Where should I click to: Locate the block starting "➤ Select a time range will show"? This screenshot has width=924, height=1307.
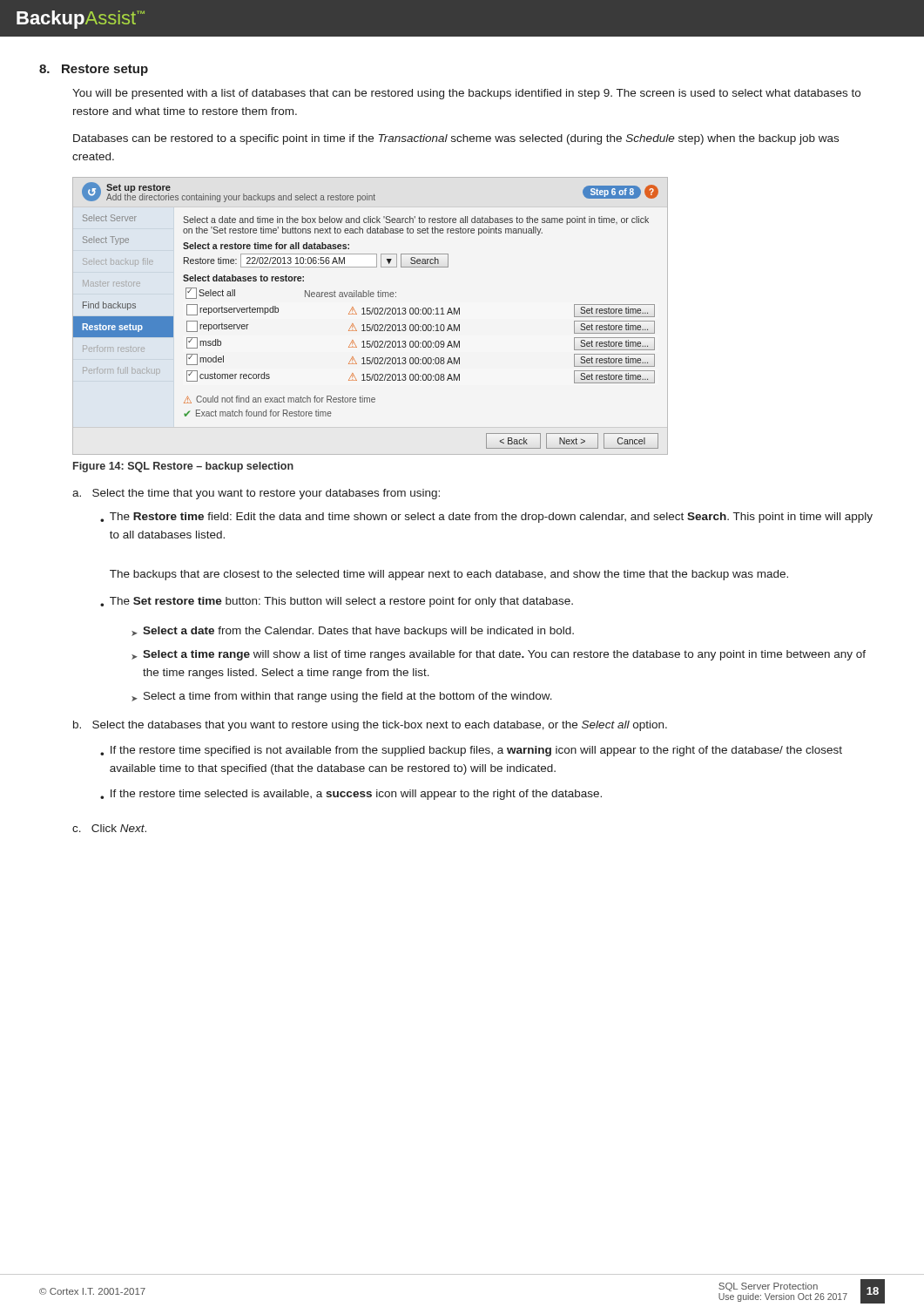(508, 664)
